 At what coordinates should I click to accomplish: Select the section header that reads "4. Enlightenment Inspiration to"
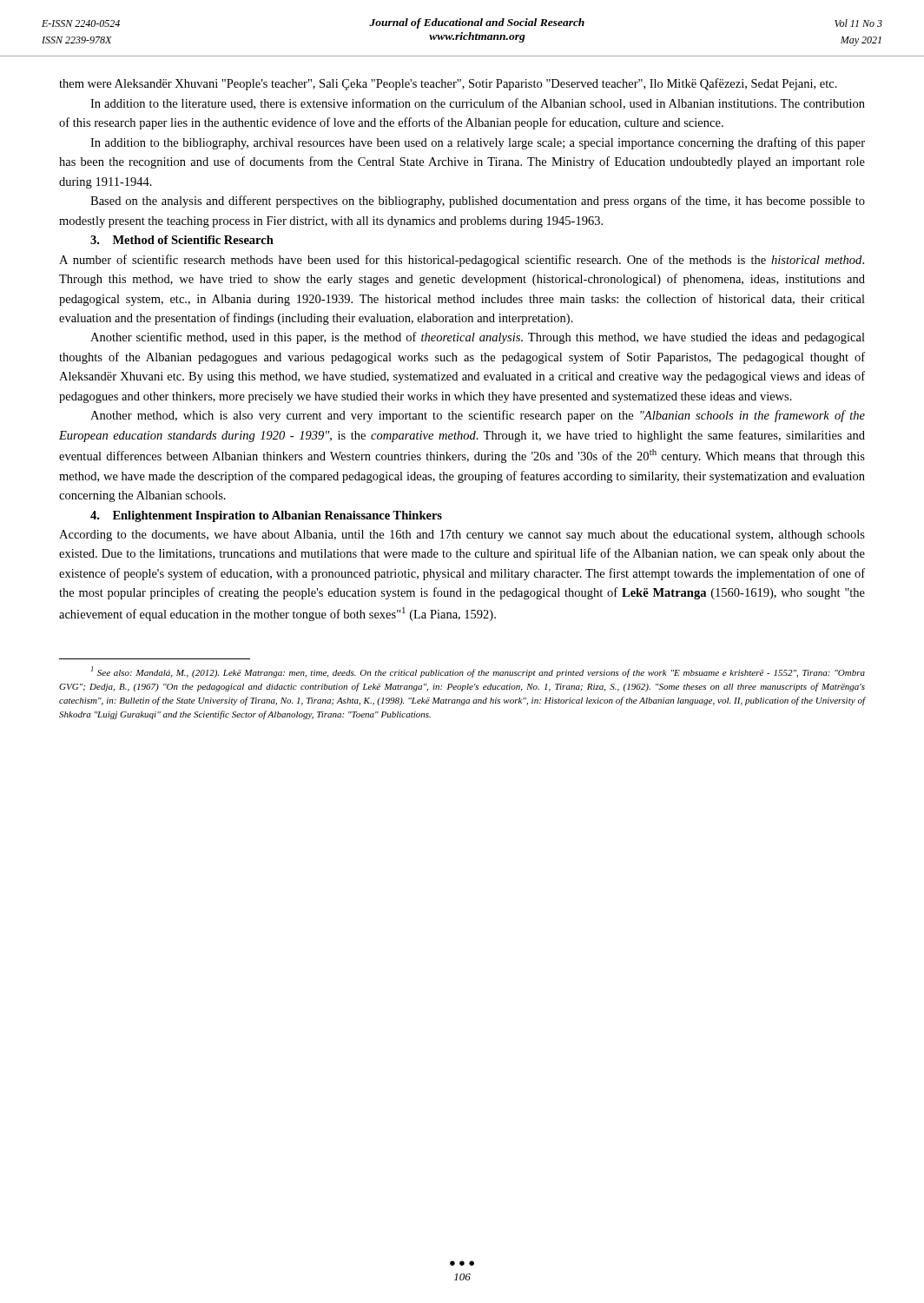click(266, 516)
